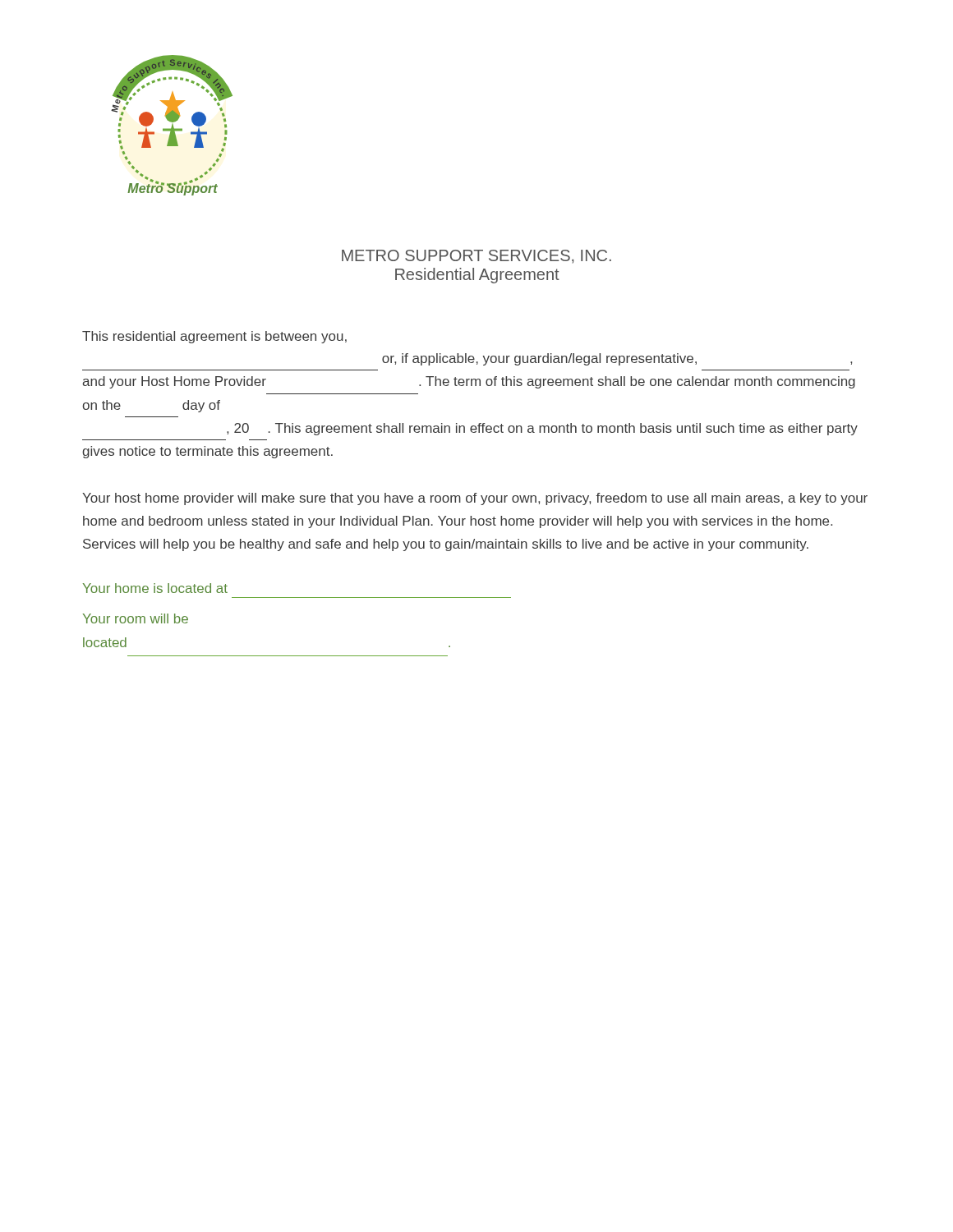953x1232 pixels.
Task: Click the logo
Action: [x=476, y=131]
